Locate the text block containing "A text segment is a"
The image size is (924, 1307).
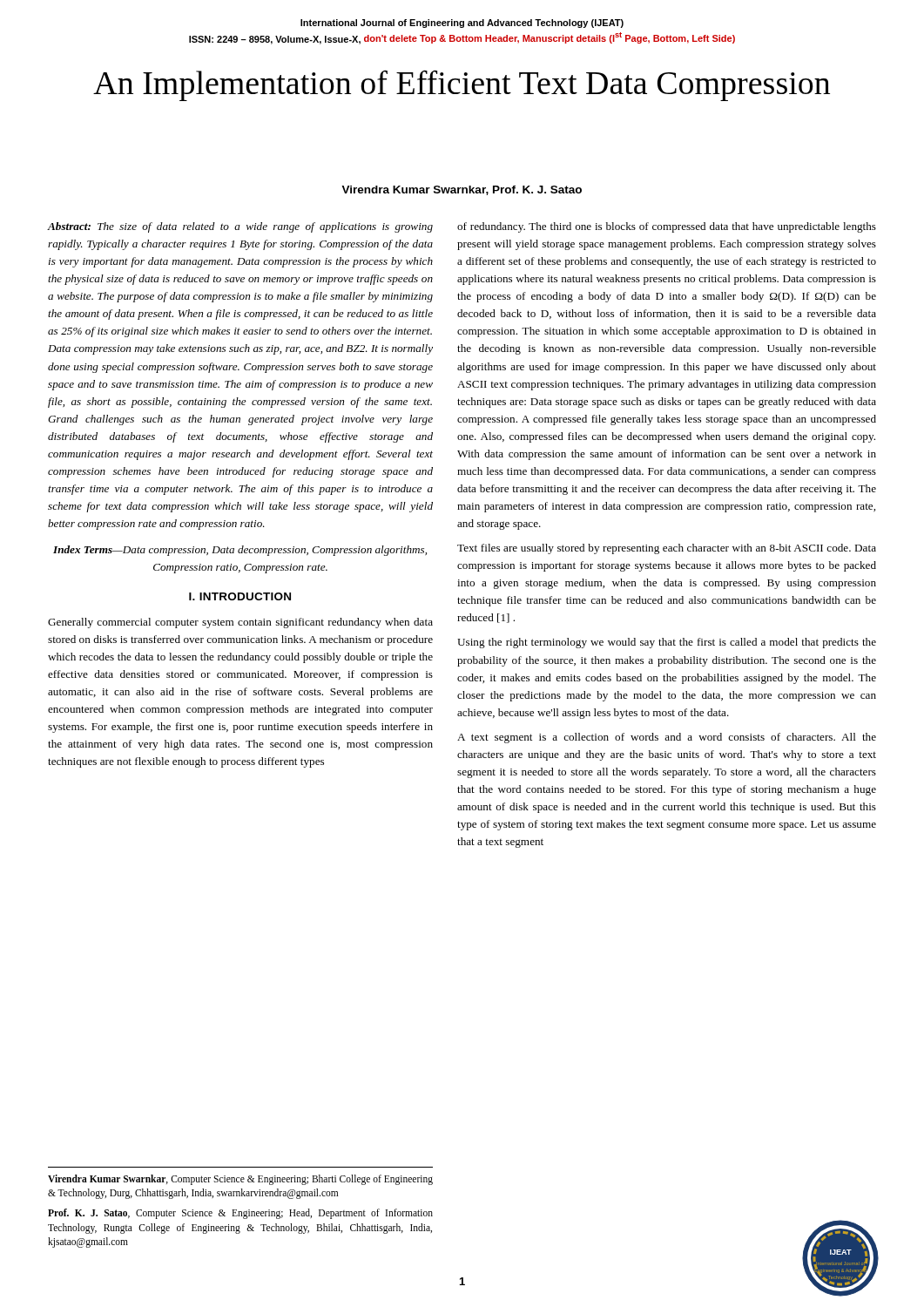point(667,789)
